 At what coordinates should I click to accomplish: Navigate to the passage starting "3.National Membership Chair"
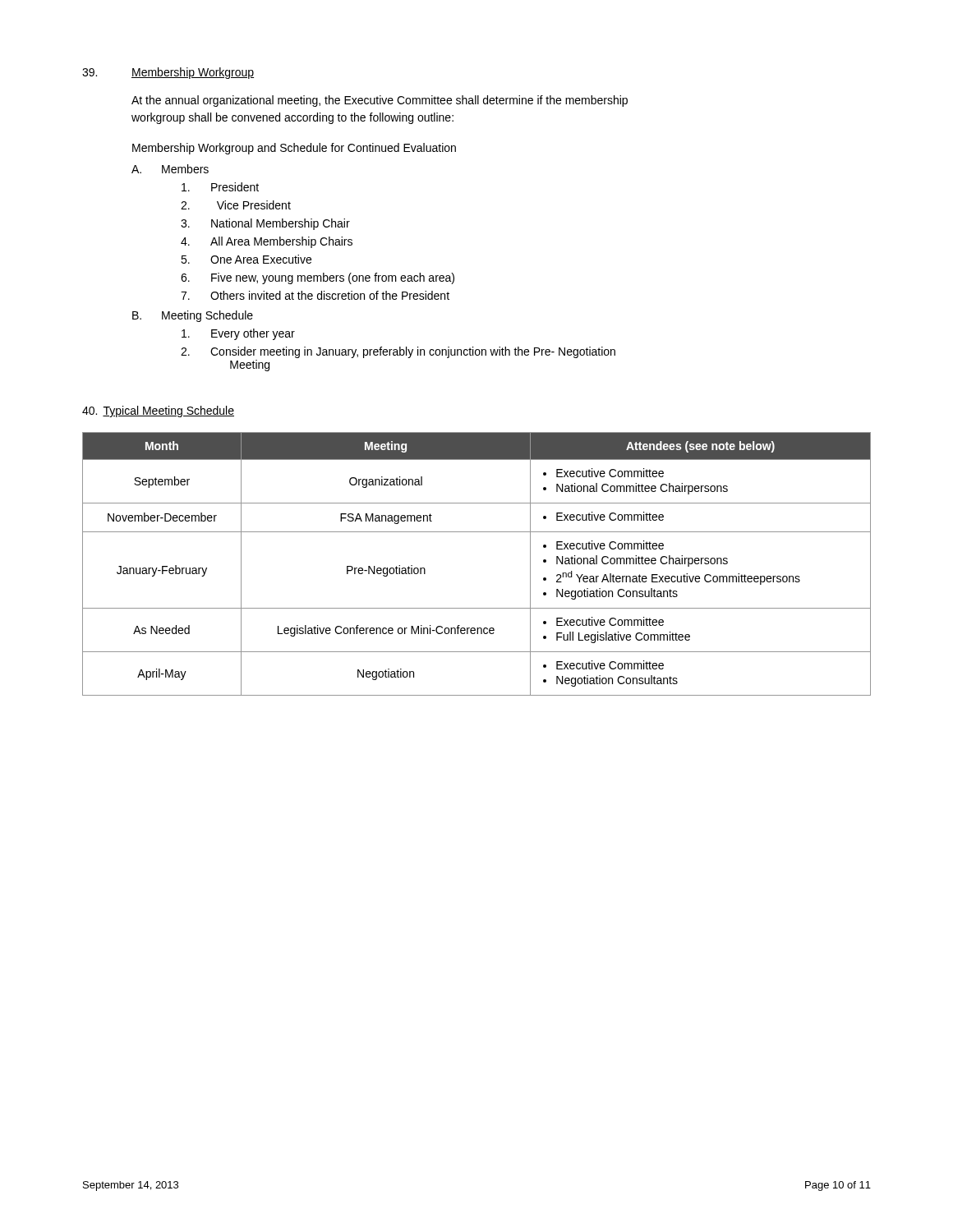(x=265, y=223)
